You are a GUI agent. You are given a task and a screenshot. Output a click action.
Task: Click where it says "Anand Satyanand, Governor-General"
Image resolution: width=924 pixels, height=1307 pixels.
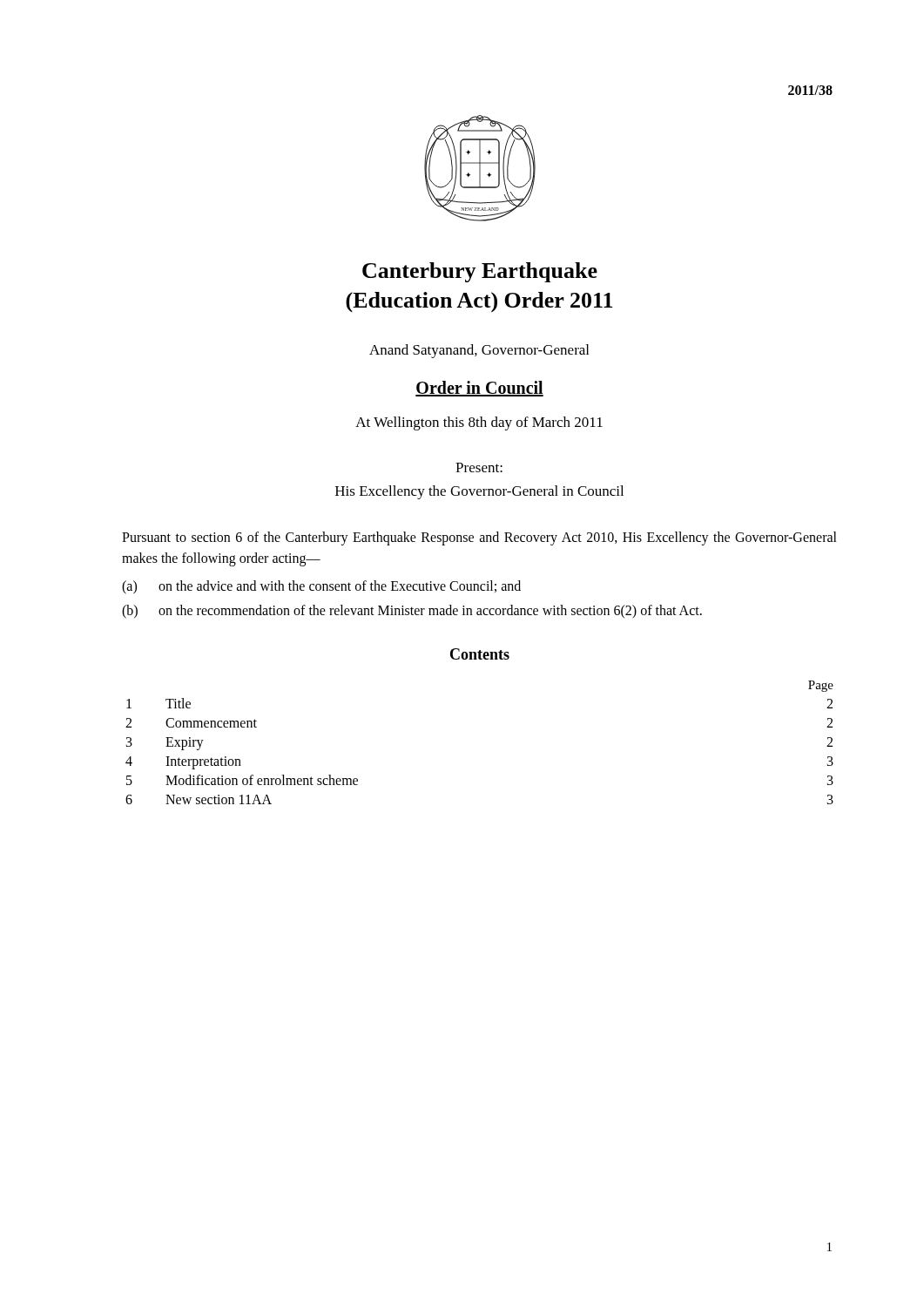(x=479, y=349)
